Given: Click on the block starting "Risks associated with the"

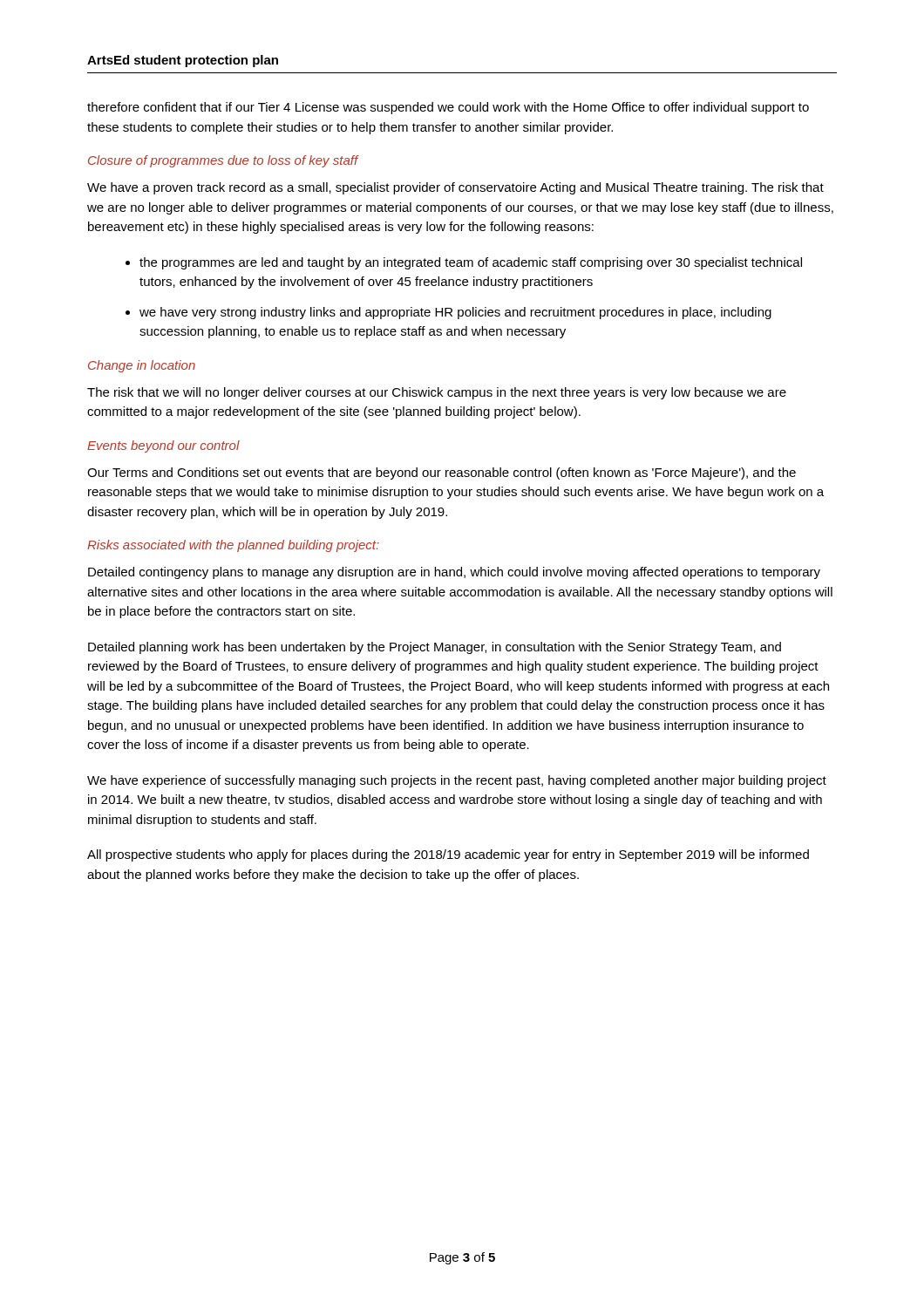Looking at the screenshot, I should [233, 545].
